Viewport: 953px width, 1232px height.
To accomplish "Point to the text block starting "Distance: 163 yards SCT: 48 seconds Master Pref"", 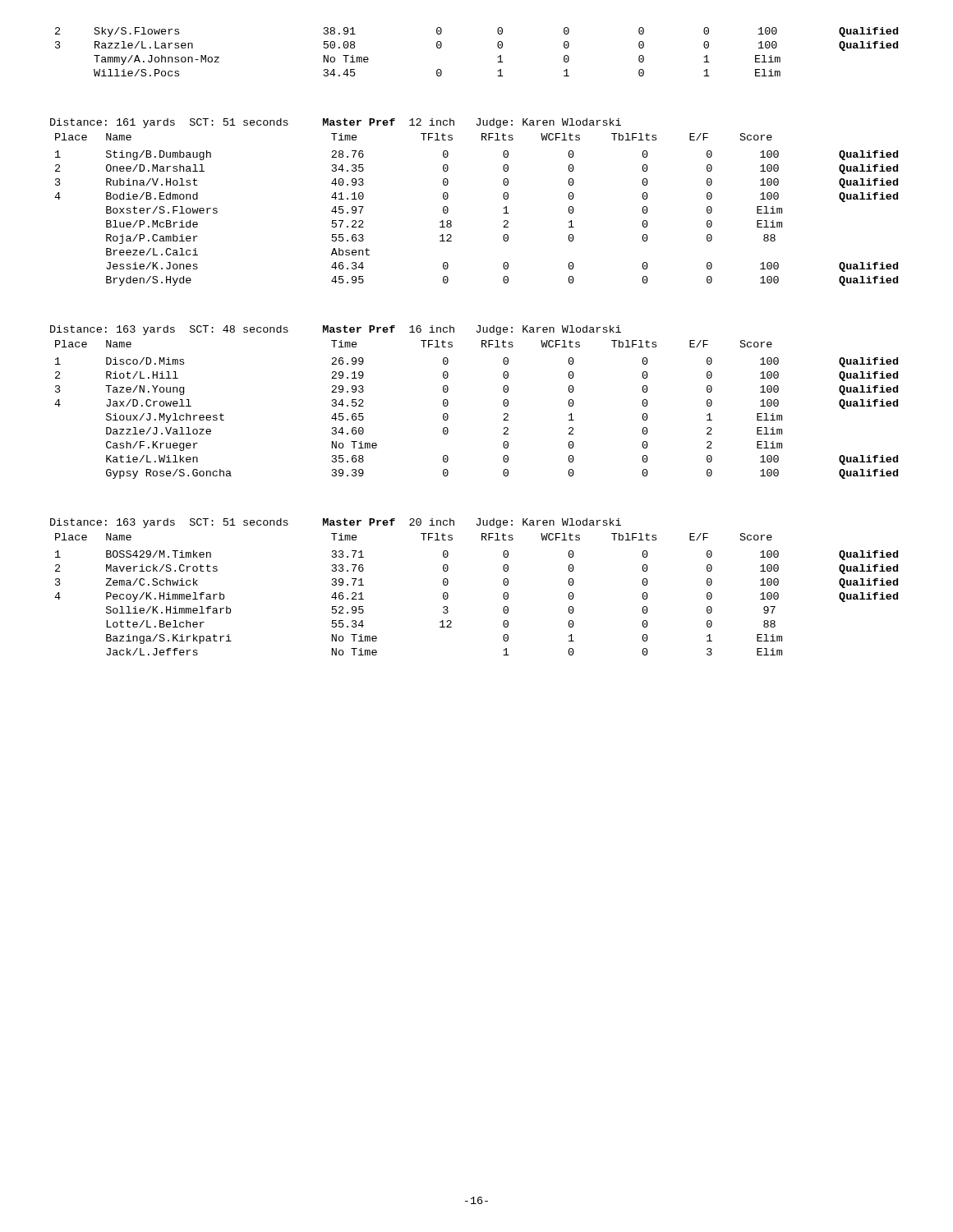I will pyautogui.click(x=336, y=330).
